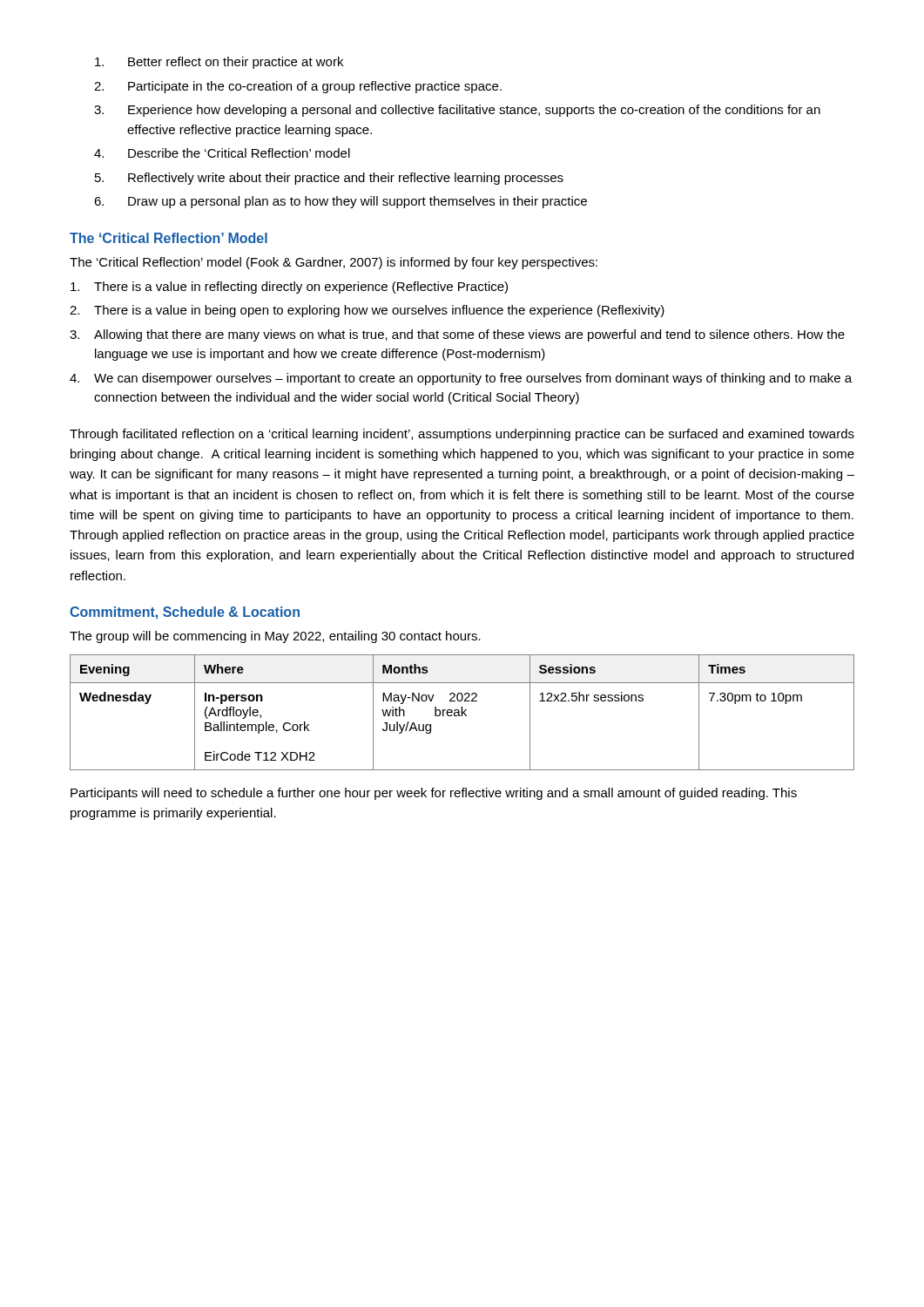Find the list item containing "6. Draw up a personal plan"
This screenshot has width=924, height=1307.
462,202
